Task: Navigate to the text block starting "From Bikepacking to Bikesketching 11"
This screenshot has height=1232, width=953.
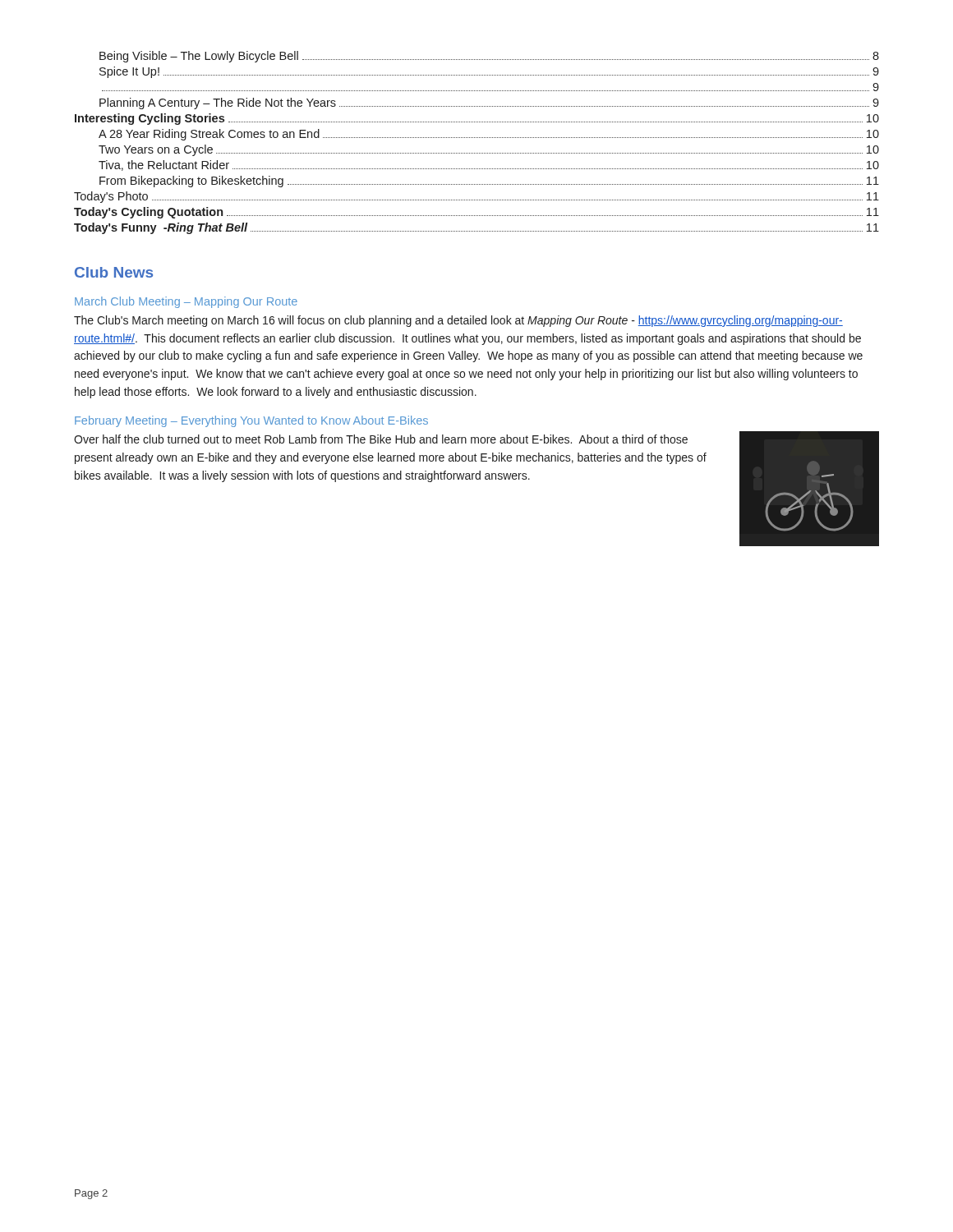Action: click(489, 181)
